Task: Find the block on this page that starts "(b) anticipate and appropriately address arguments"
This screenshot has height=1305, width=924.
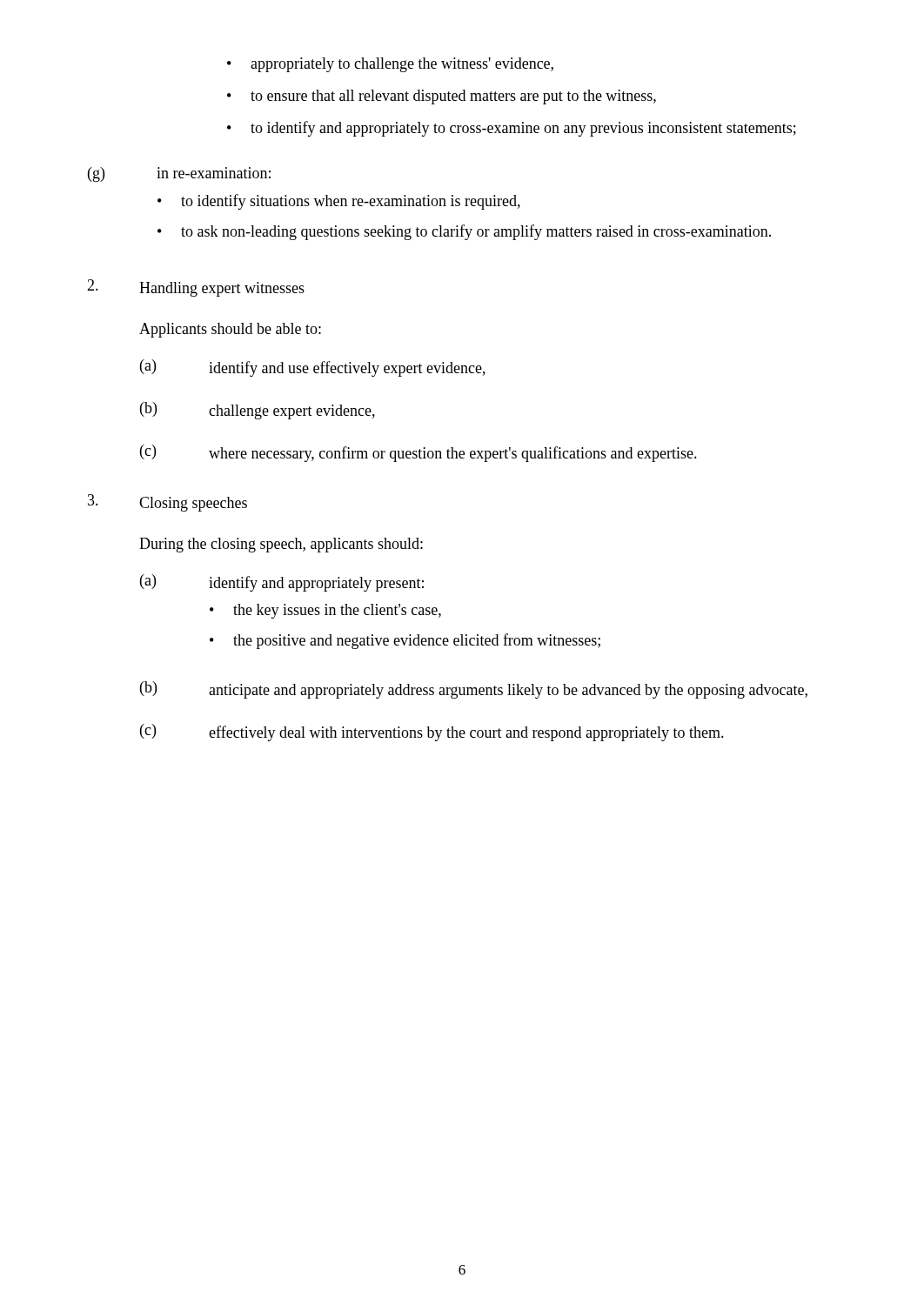Action: (x=497, y=690)
